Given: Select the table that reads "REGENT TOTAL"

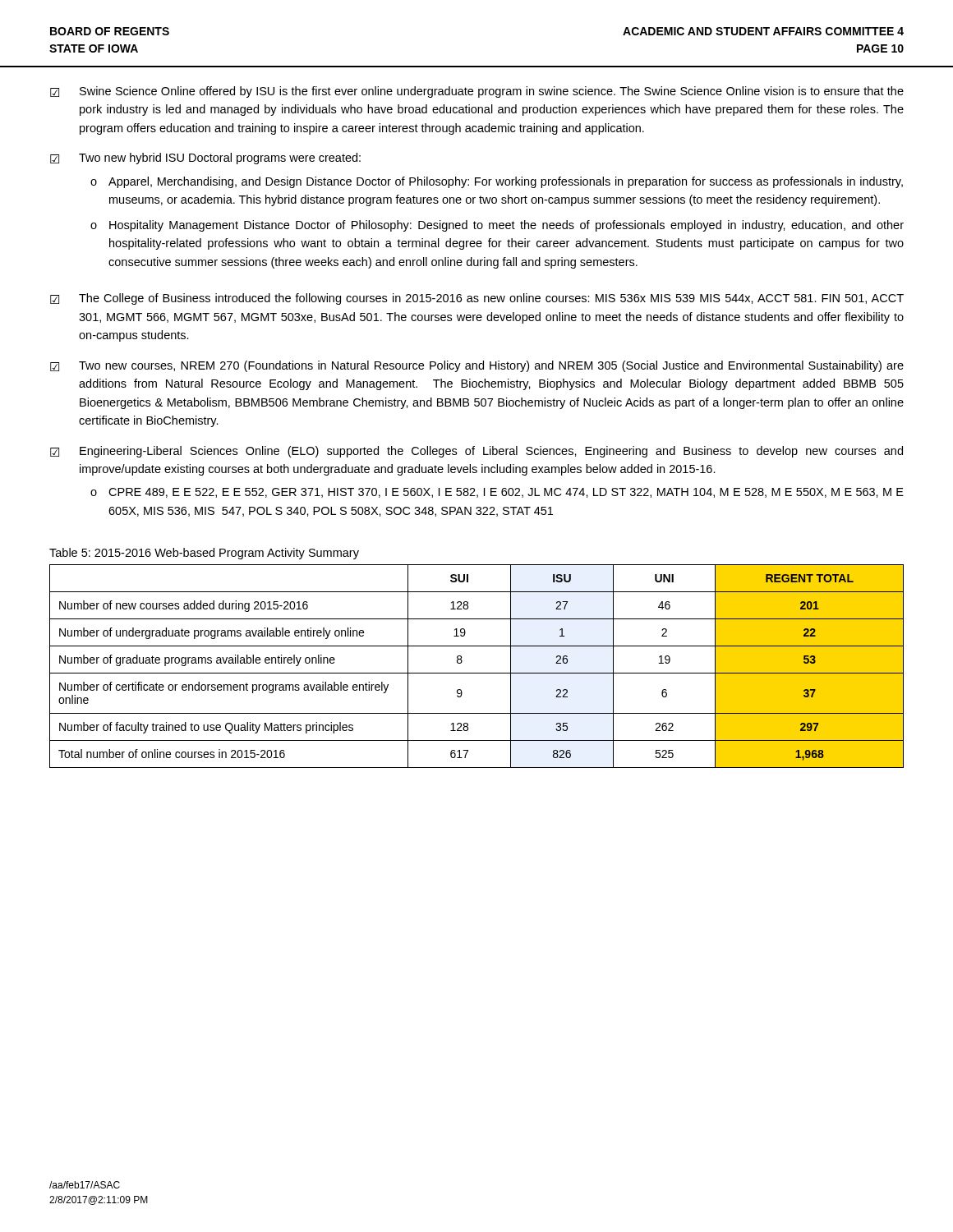Looking at the screenshot, I should (x=476, y=666).
